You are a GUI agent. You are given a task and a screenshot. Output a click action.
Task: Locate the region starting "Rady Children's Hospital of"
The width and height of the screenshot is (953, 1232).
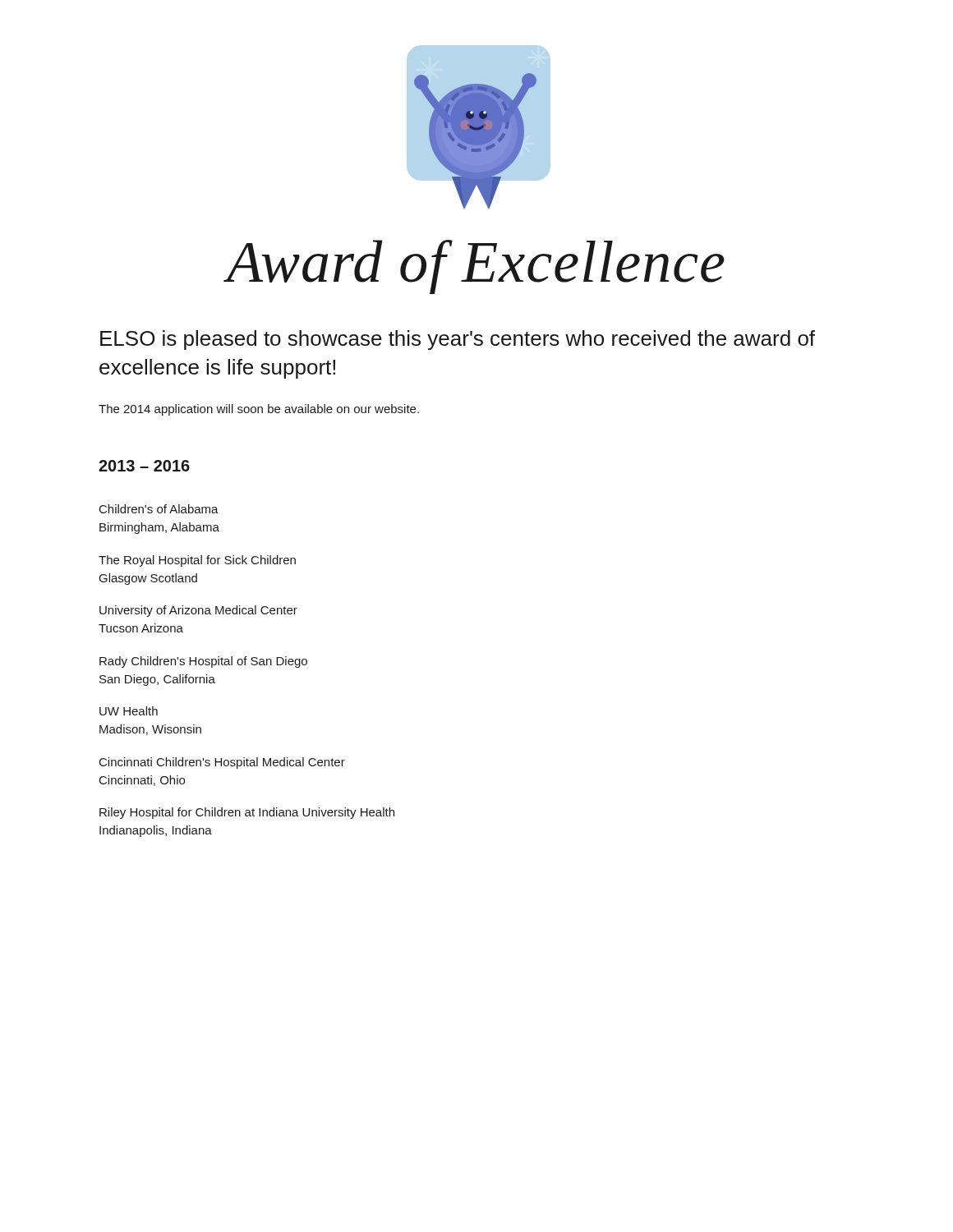click(x=203, y=670)
